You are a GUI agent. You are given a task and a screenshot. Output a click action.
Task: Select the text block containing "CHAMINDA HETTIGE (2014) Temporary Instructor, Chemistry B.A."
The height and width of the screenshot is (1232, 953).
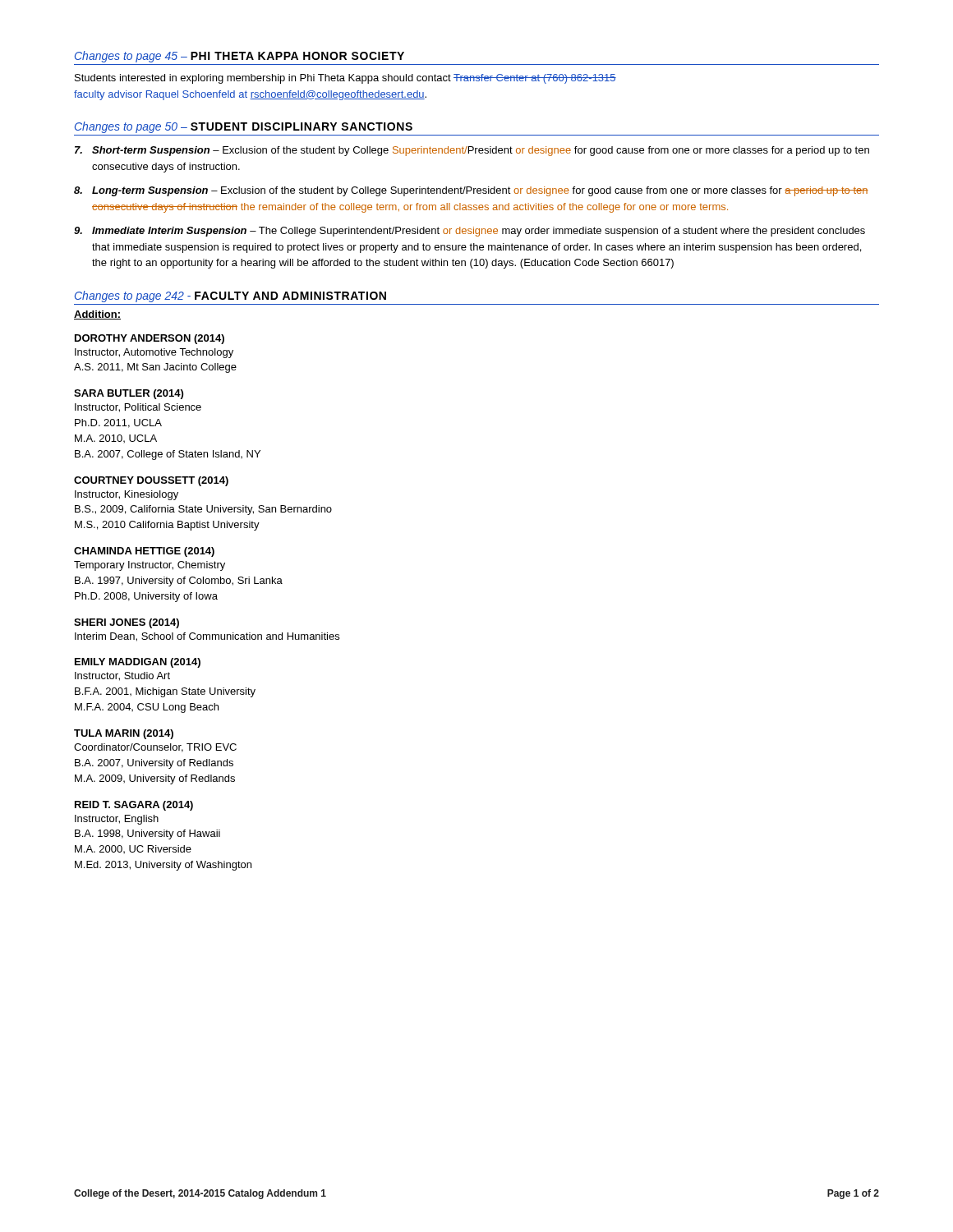point(144,552)
